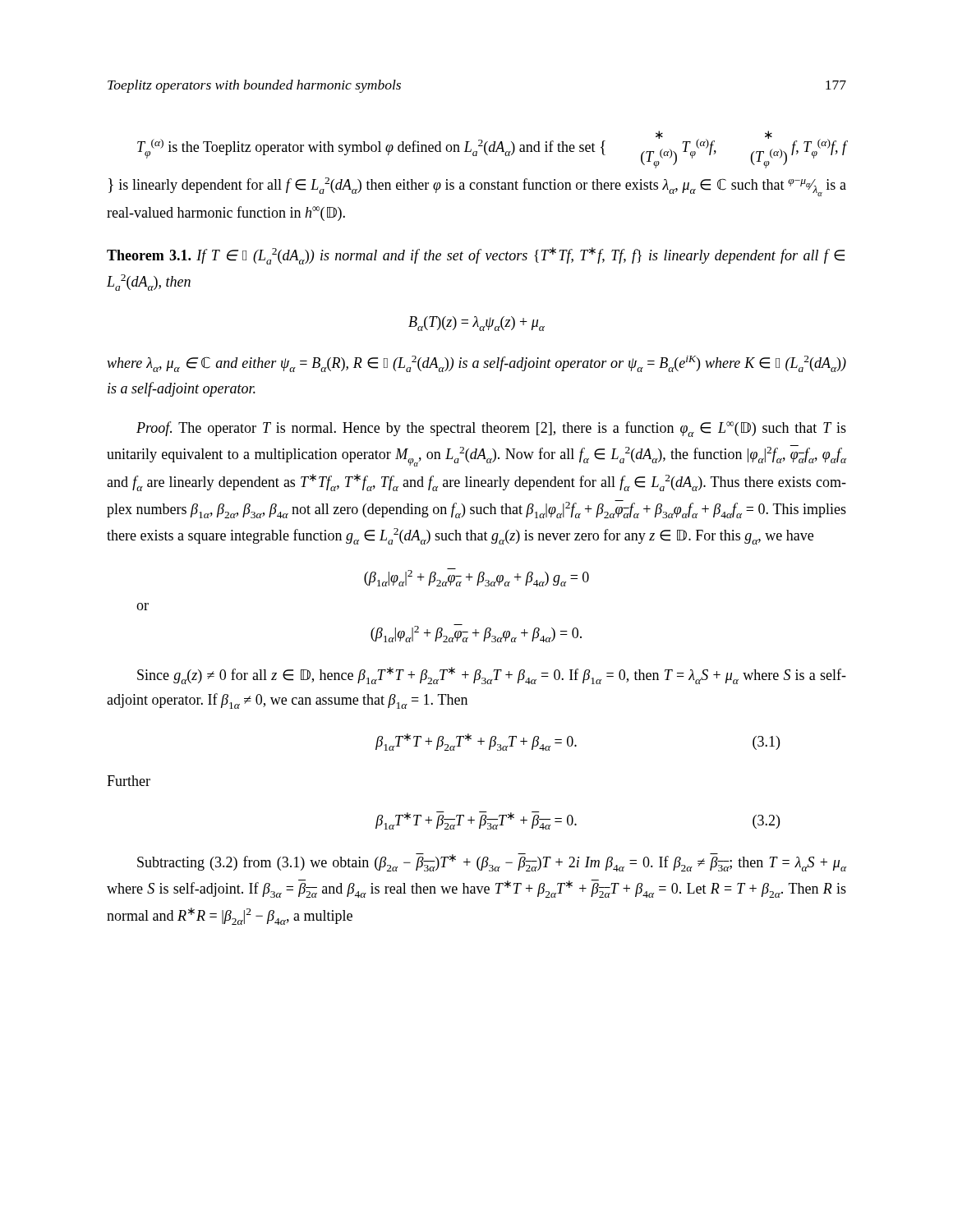This screenshot has height=1232, width=953.
Task: Find the element starting "β1αT∗T + β2αT∗ + β3αT"
Action: [x=578, y=742]
